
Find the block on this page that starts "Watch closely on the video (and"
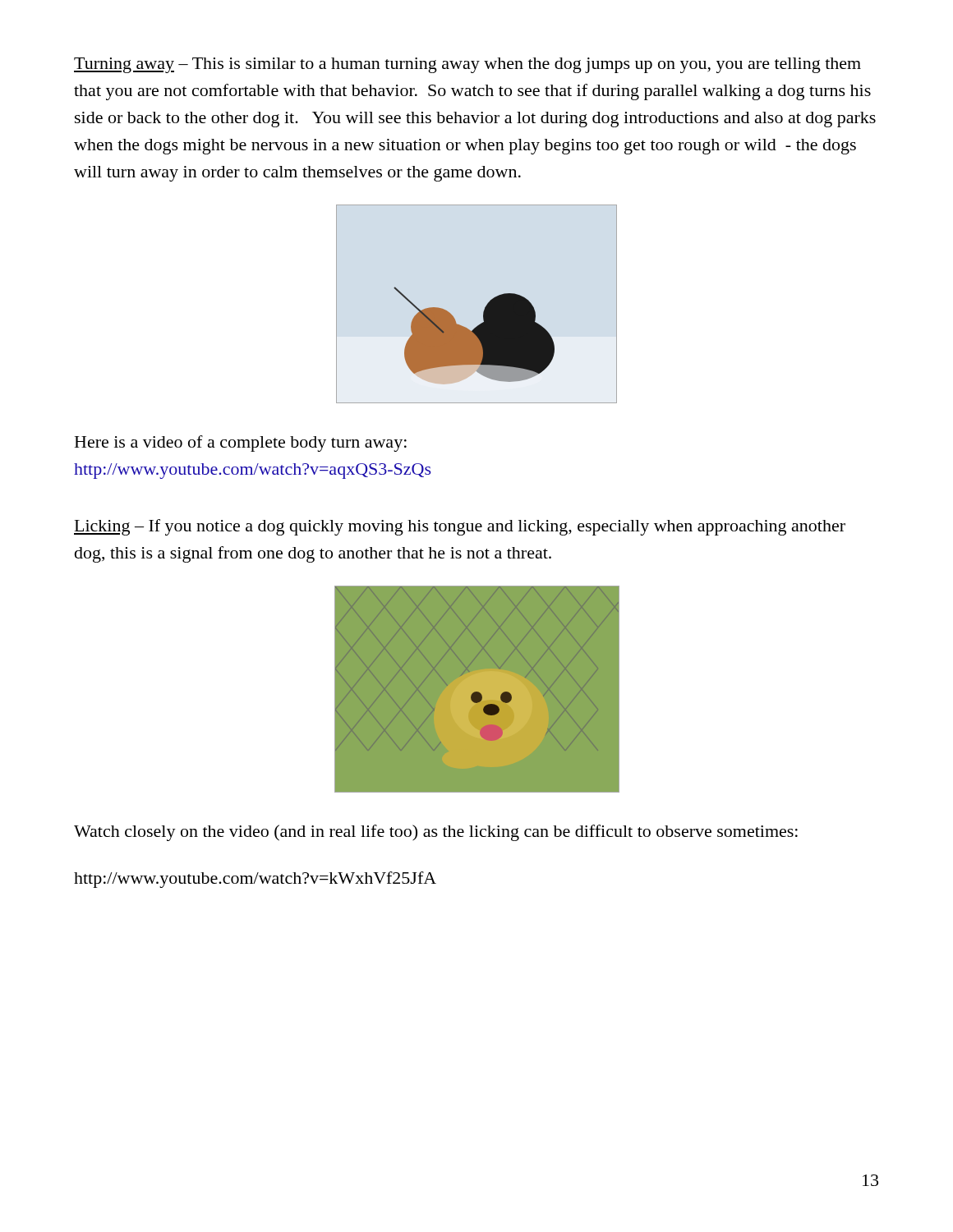436,831
